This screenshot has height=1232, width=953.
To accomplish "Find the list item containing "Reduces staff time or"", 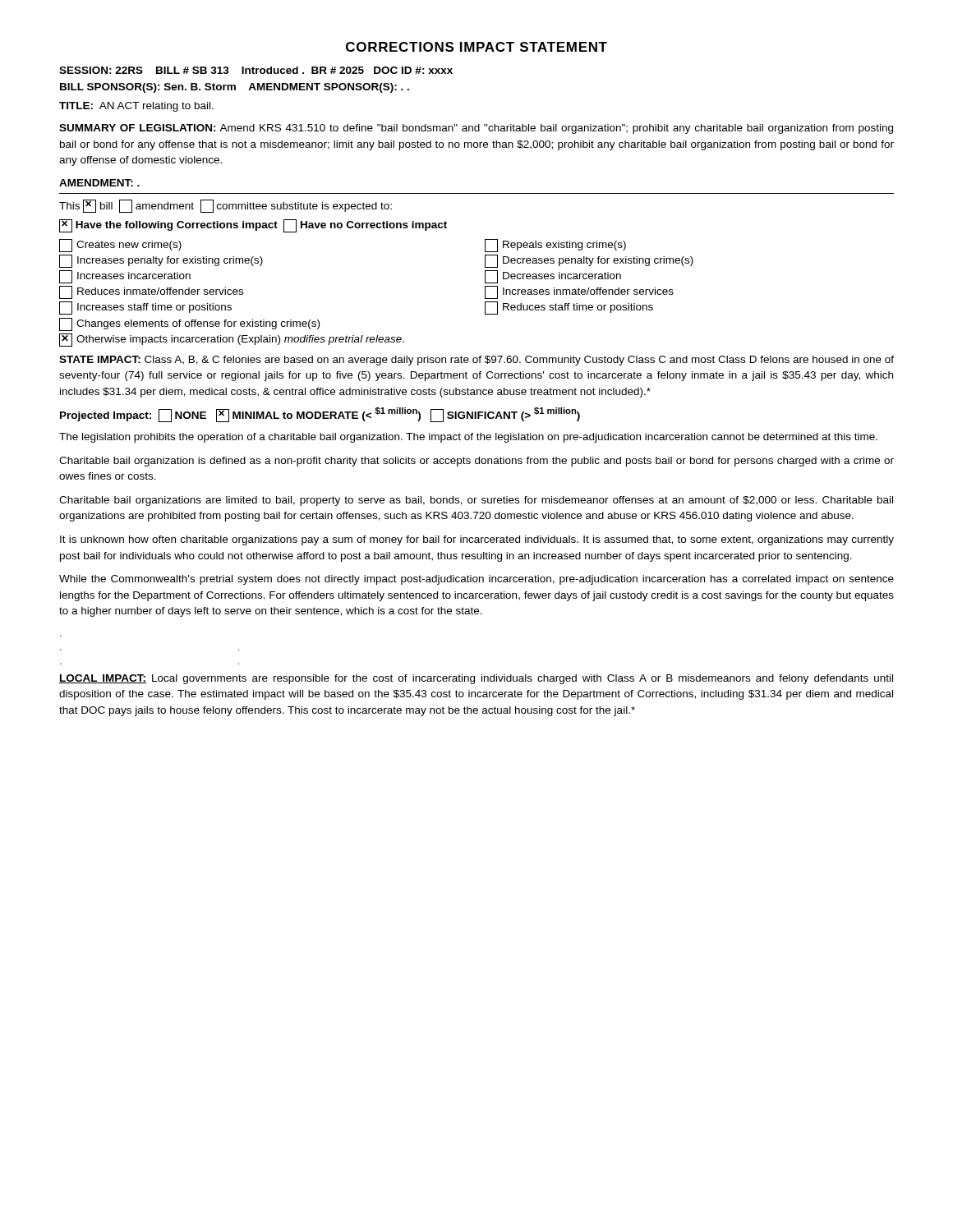I will coord(569,307).
